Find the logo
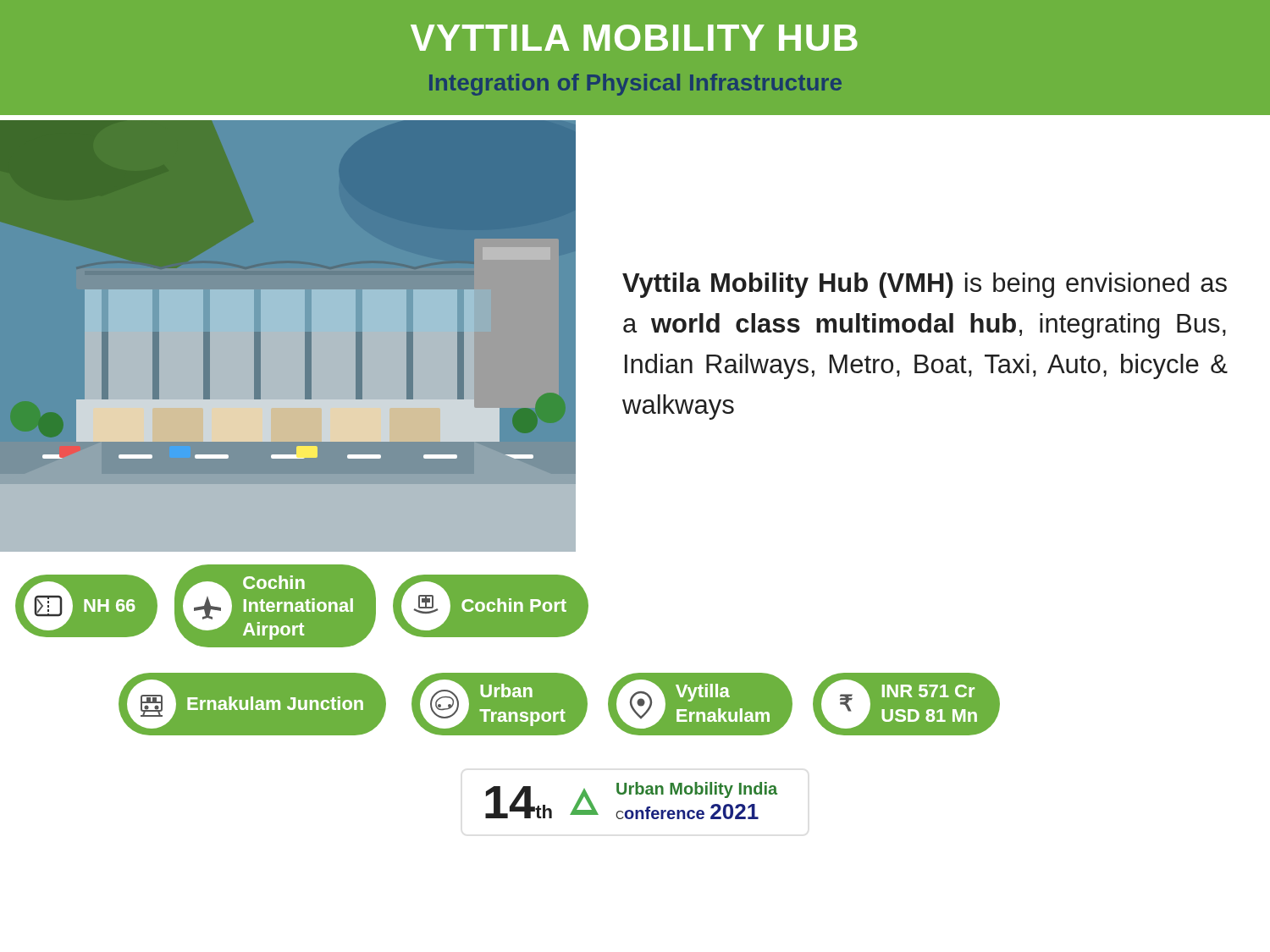 (x=635, y=802)
